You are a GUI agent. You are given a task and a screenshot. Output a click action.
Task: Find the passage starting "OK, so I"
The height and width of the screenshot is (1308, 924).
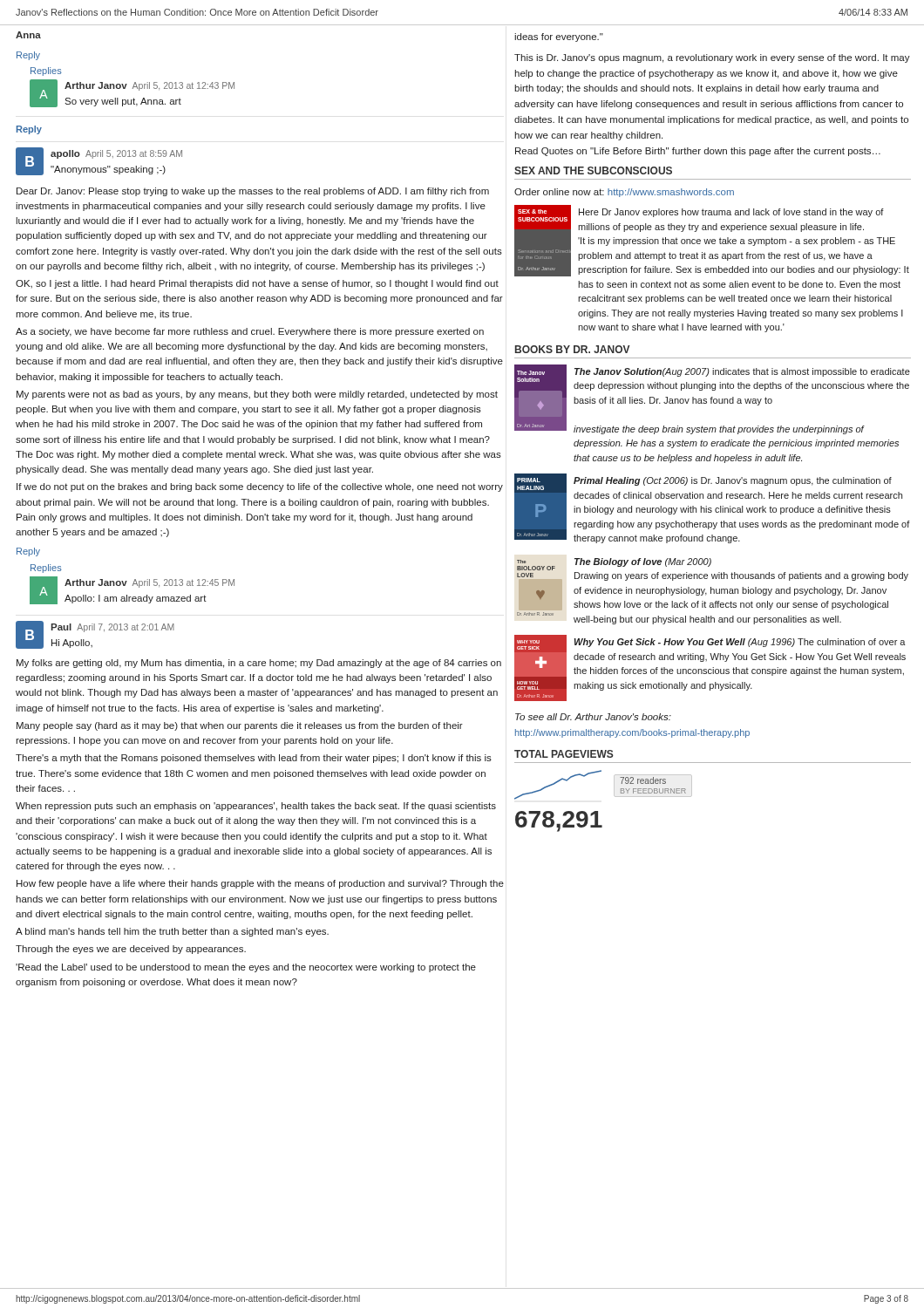[259, 298]
